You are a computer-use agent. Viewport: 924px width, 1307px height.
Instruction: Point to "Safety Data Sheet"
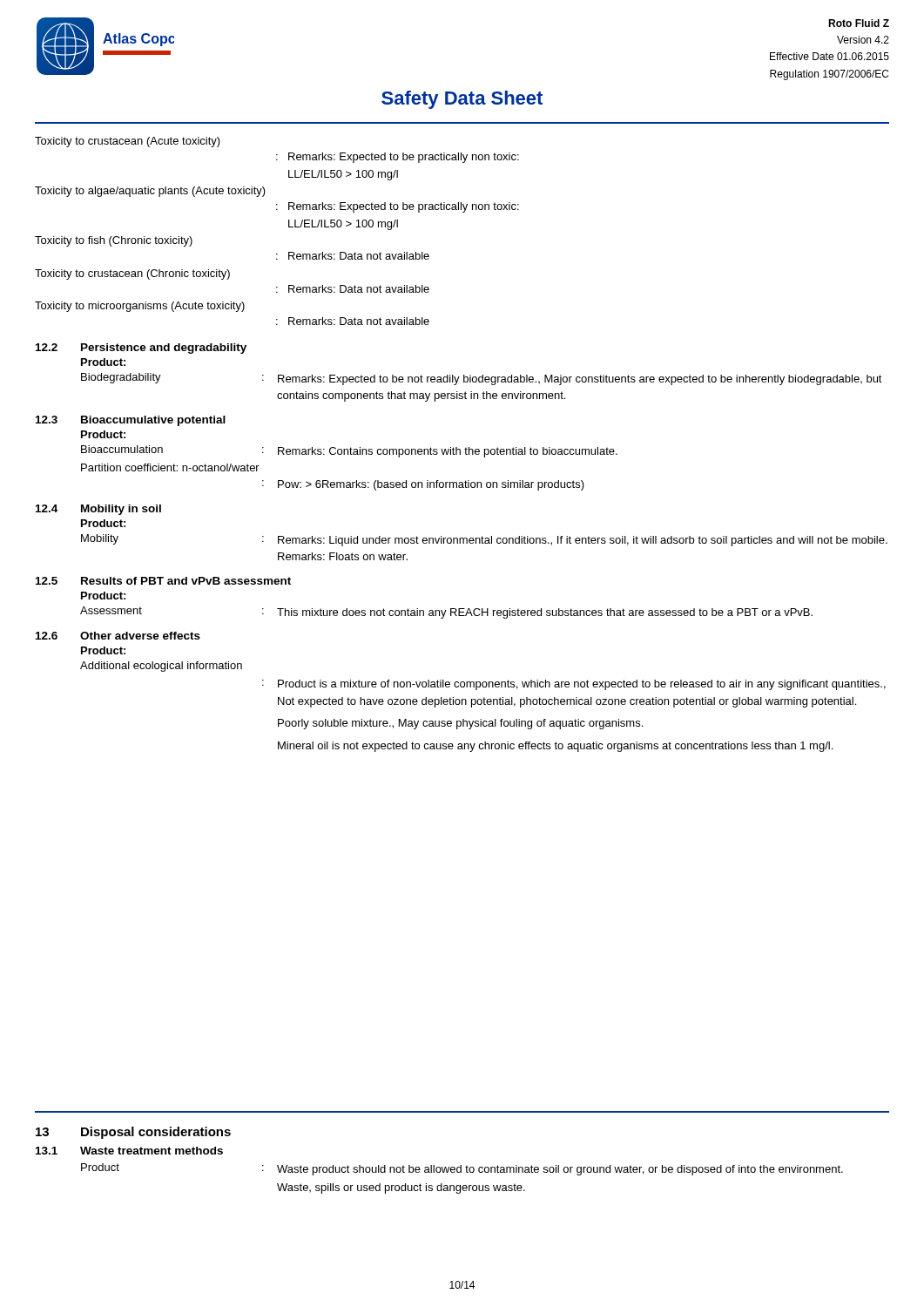462,98
